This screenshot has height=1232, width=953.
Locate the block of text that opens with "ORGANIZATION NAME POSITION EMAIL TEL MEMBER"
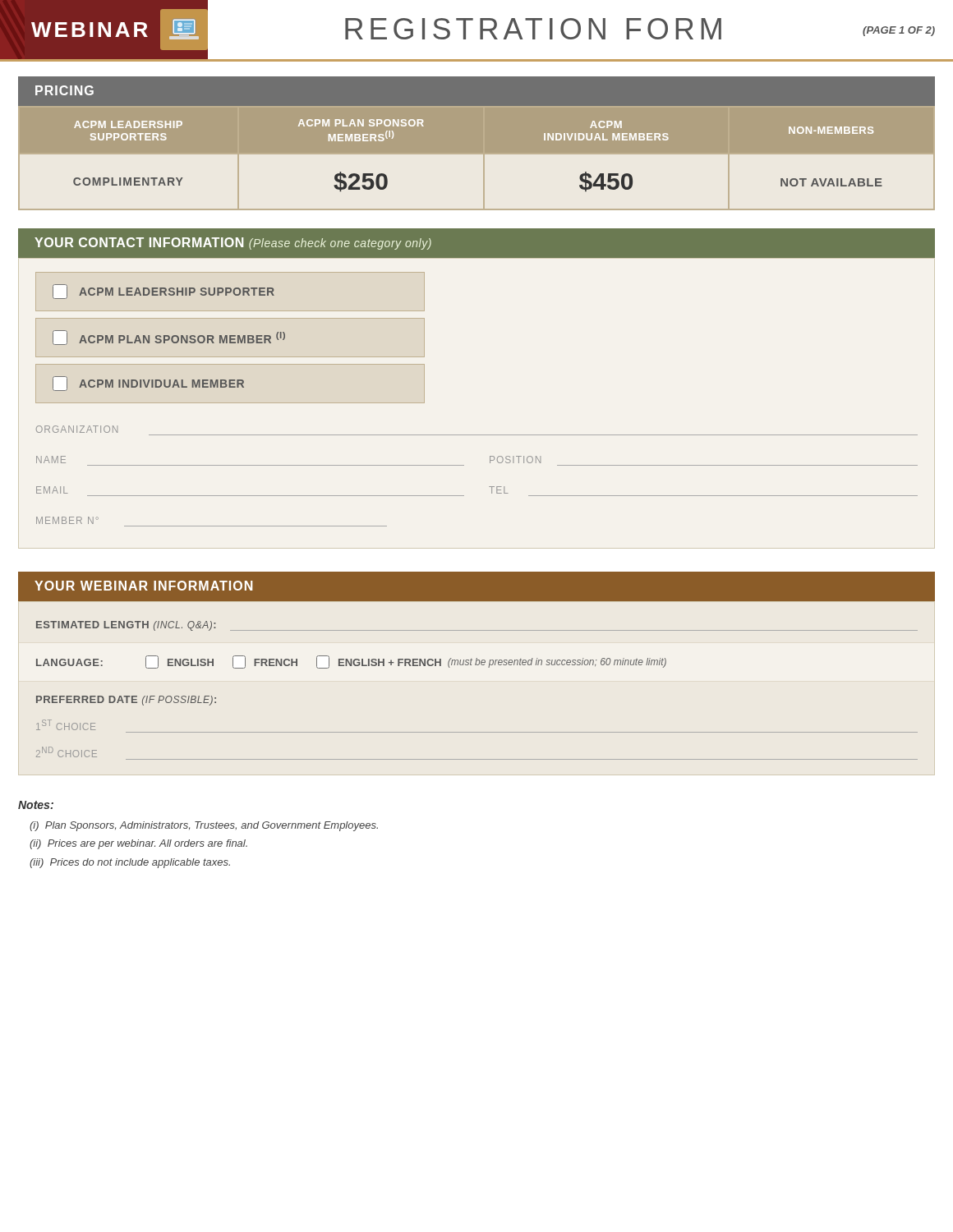click(x=77, y=429)
